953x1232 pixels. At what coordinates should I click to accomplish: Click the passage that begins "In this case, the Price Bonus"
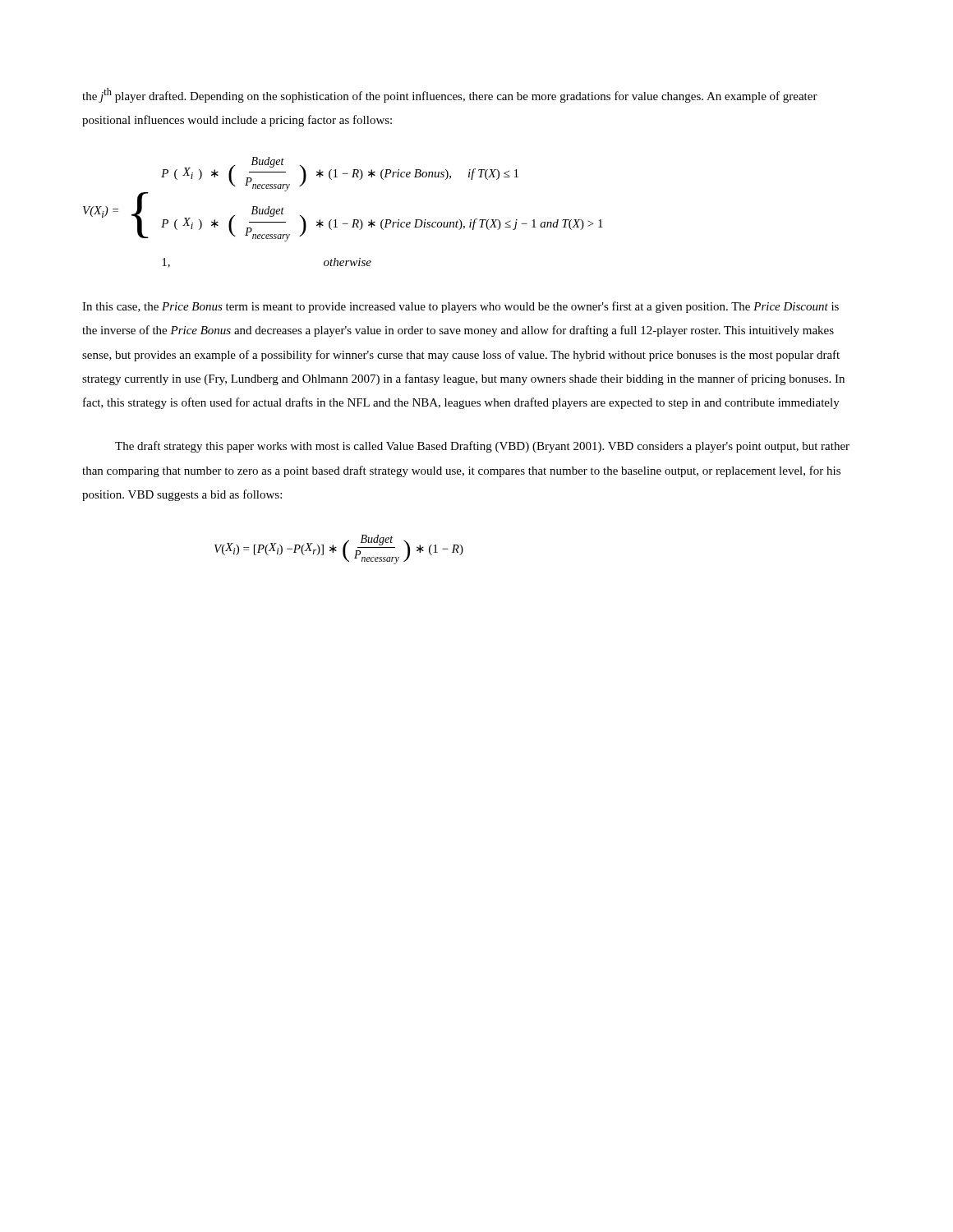tap(464, 355)
